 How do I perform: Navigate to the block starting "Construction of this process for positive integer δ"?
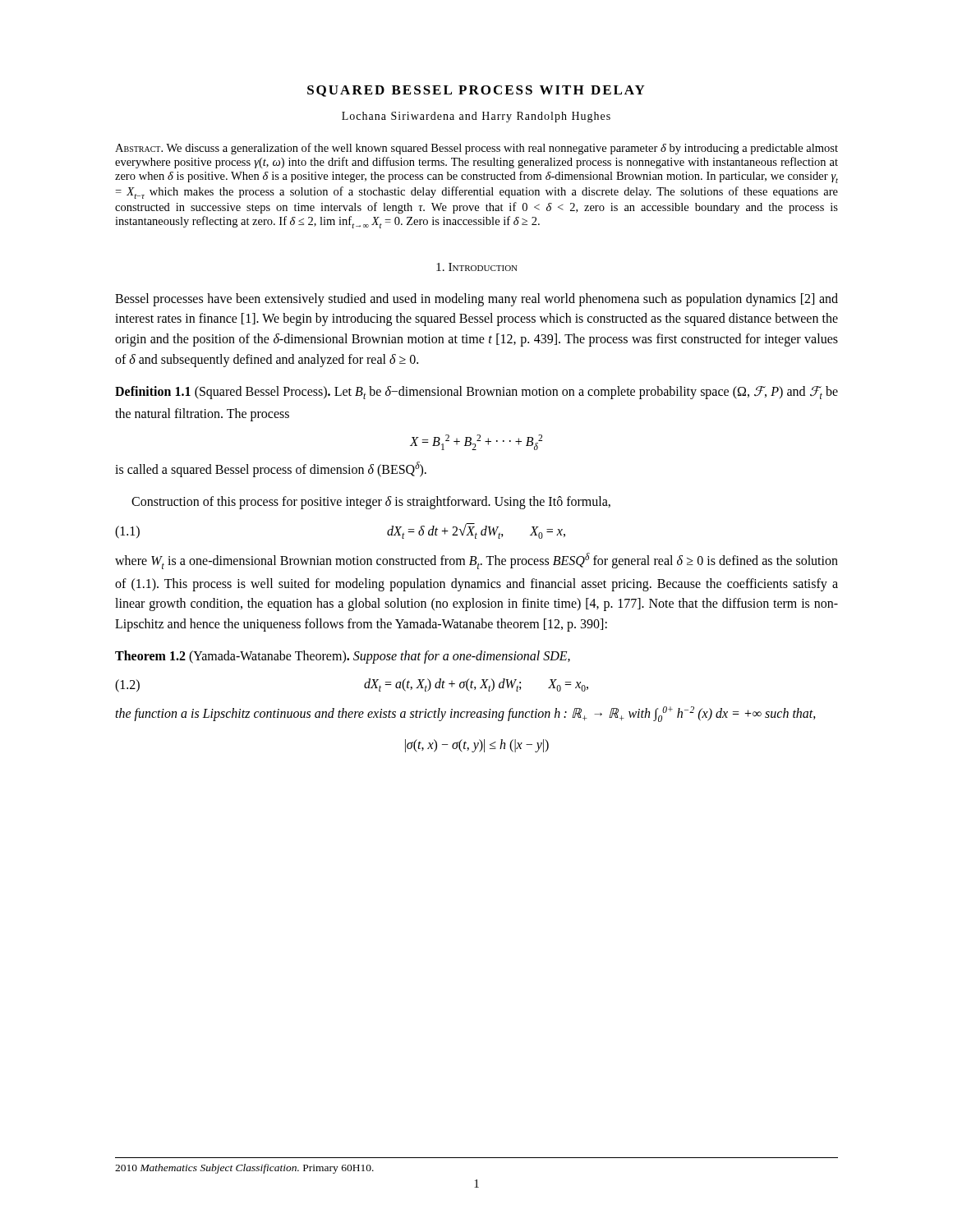tap(363, 502)
